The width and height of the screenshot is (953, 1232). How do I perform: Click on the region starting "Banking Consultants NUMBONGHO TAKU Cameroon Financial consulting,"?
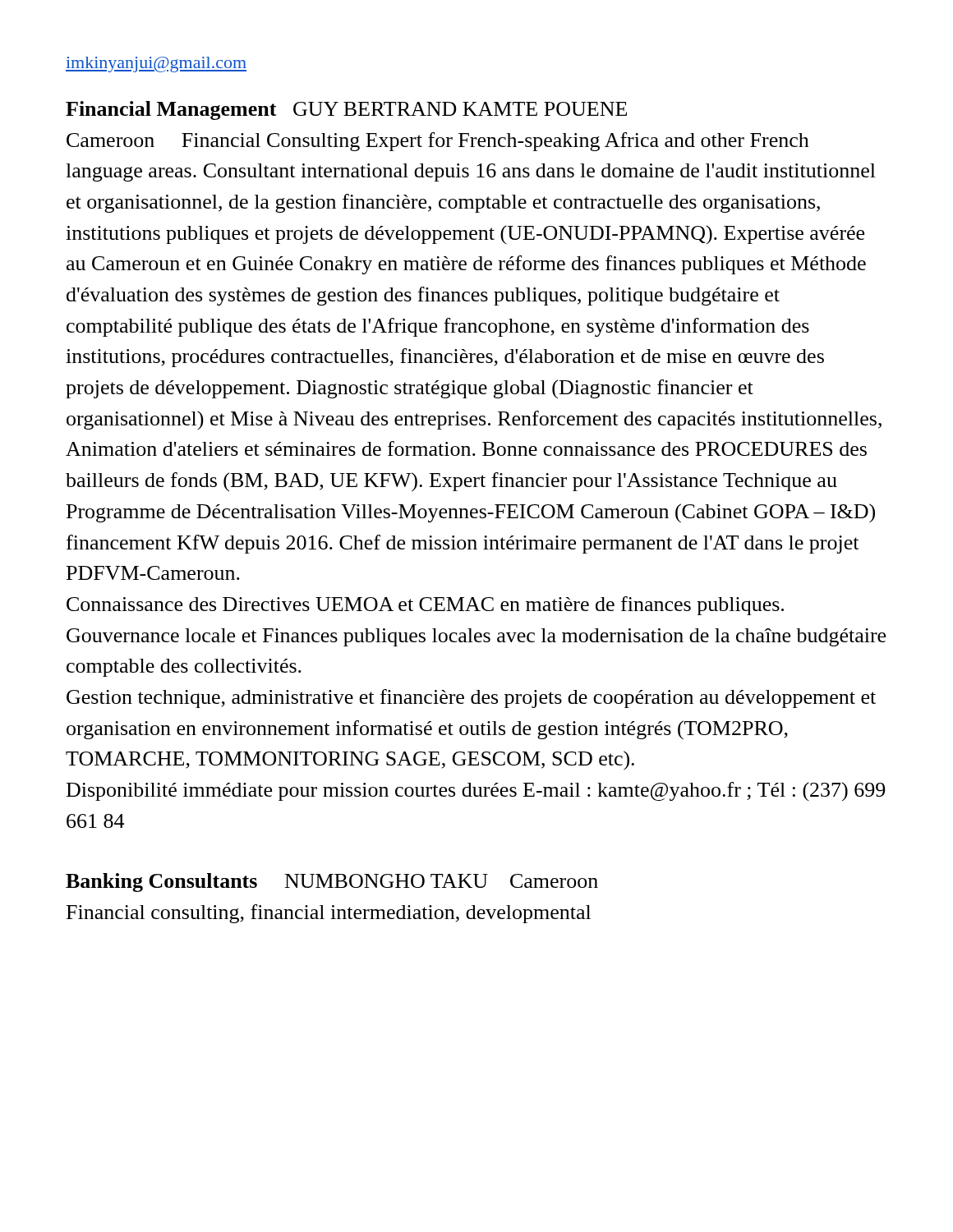coord(476,897)
